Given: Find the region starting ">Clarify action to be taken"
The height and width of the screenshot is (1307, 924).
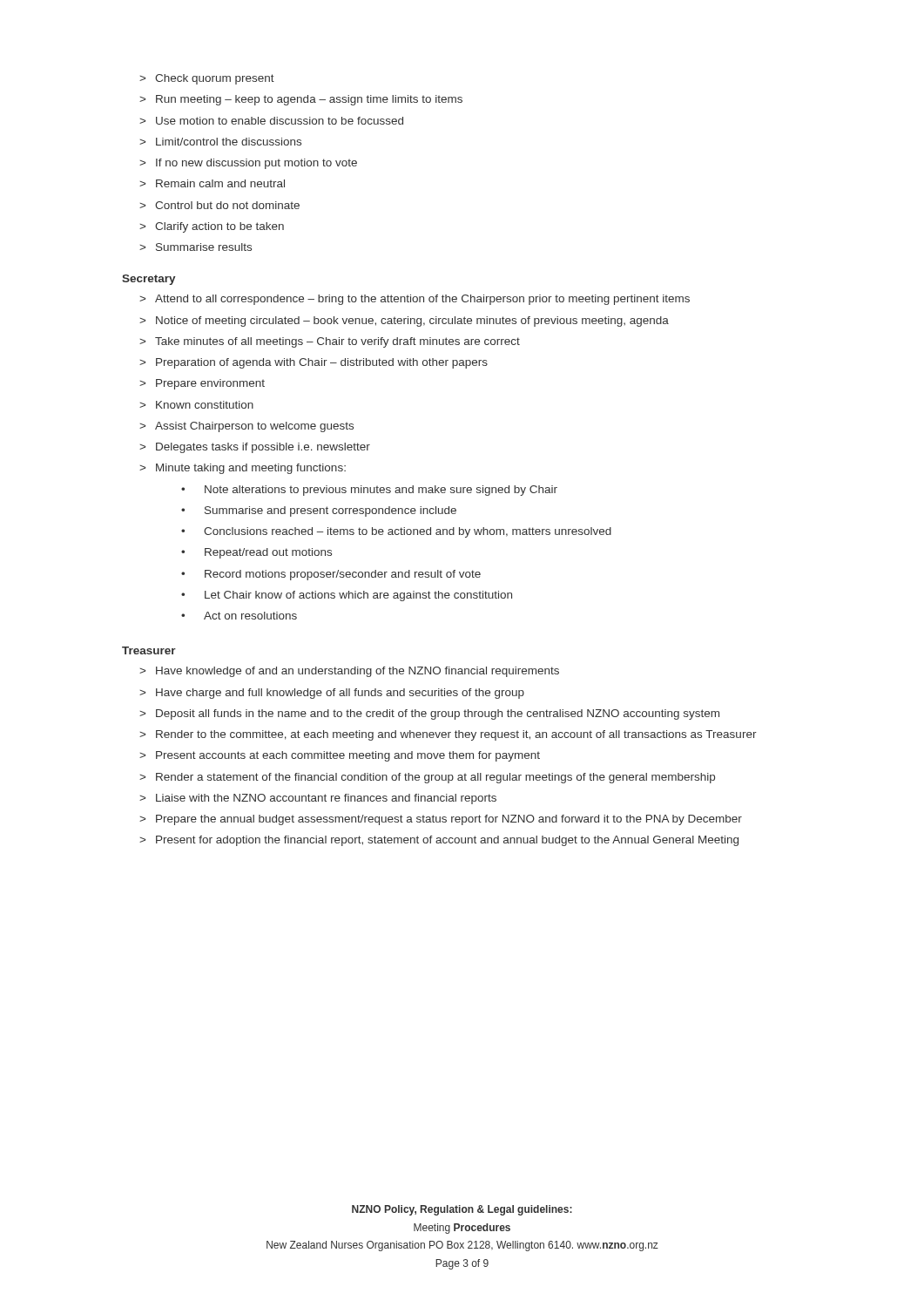Looking at the screenshot, I should [212, 227].
